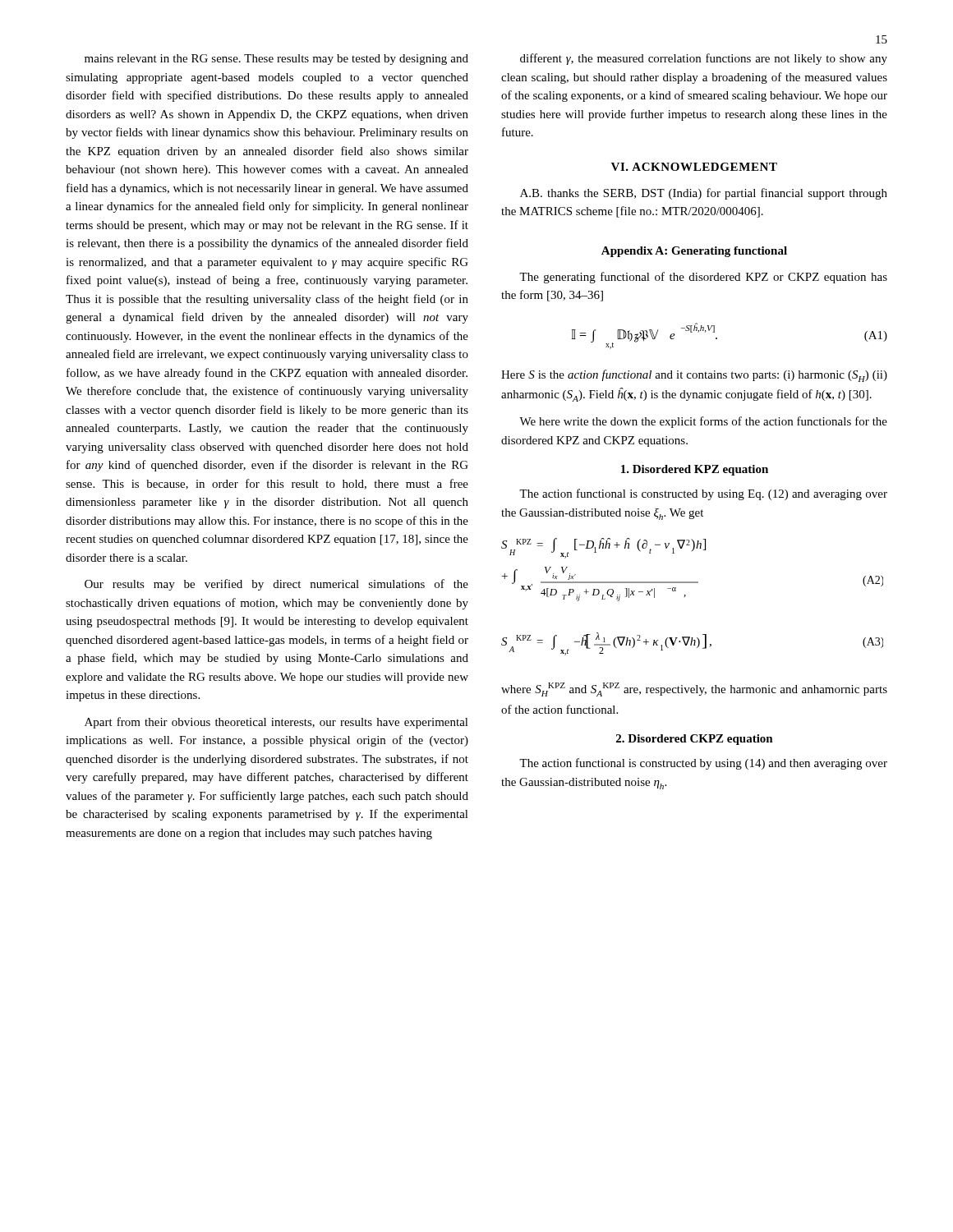Navigate to the element starting "We here write the down the explicit forms"
Image resolution: width=953 pixels, height=1232 pixels.
694,431
